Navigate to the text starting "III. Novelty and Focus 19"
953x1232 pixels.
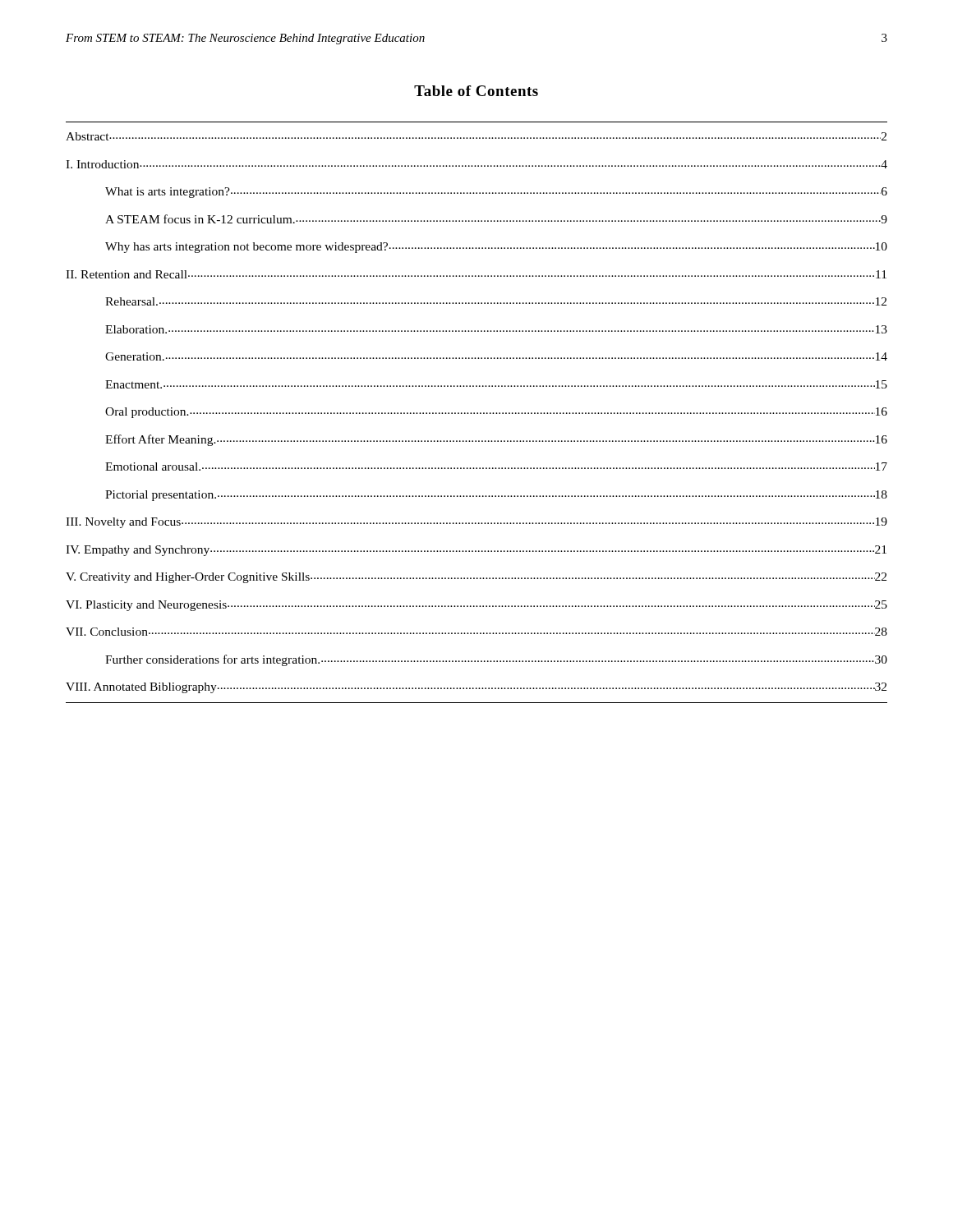tap(476, 521)
